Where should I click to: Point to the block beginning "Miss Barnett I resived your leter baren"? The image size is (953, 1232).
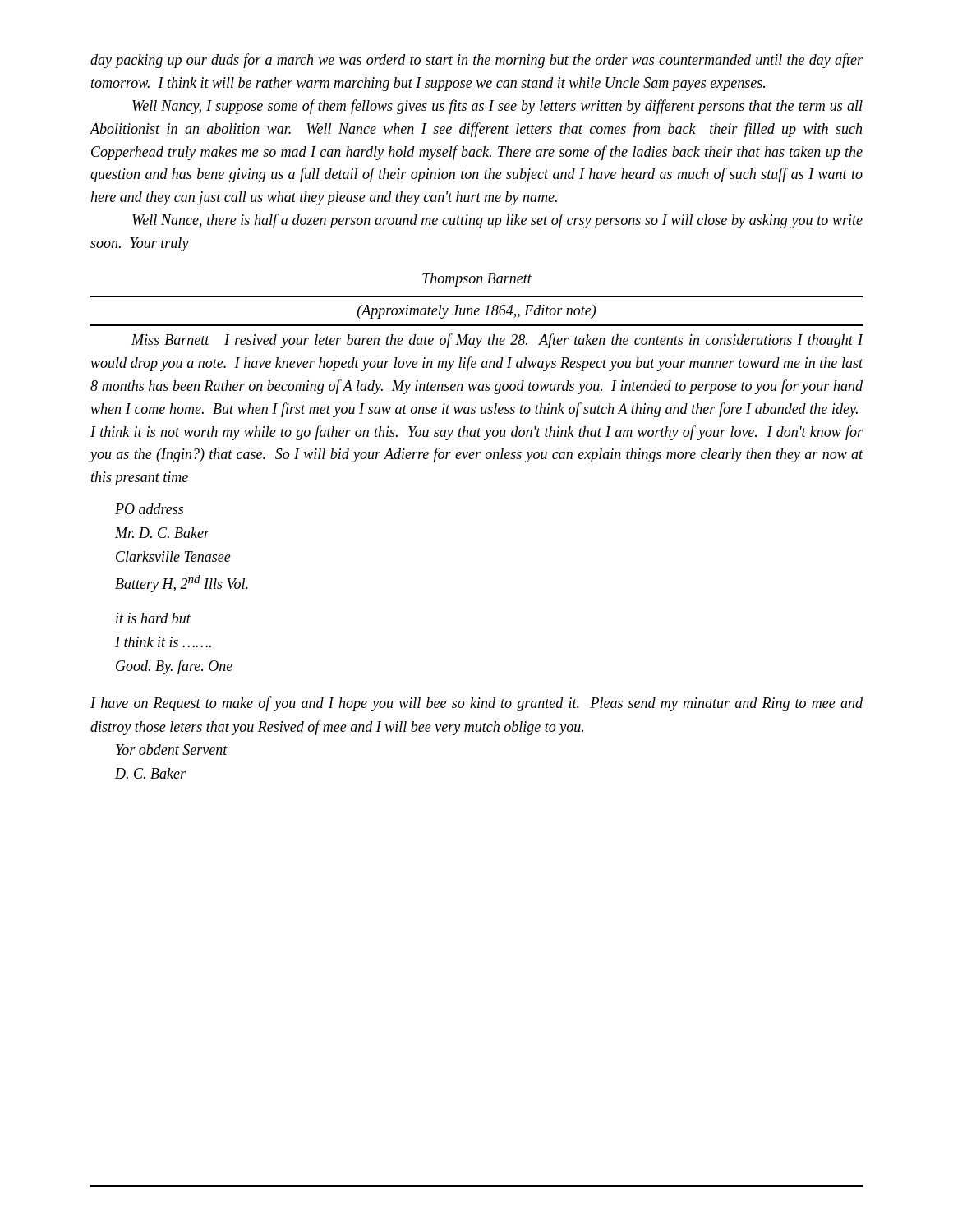(x=476, y=410)
